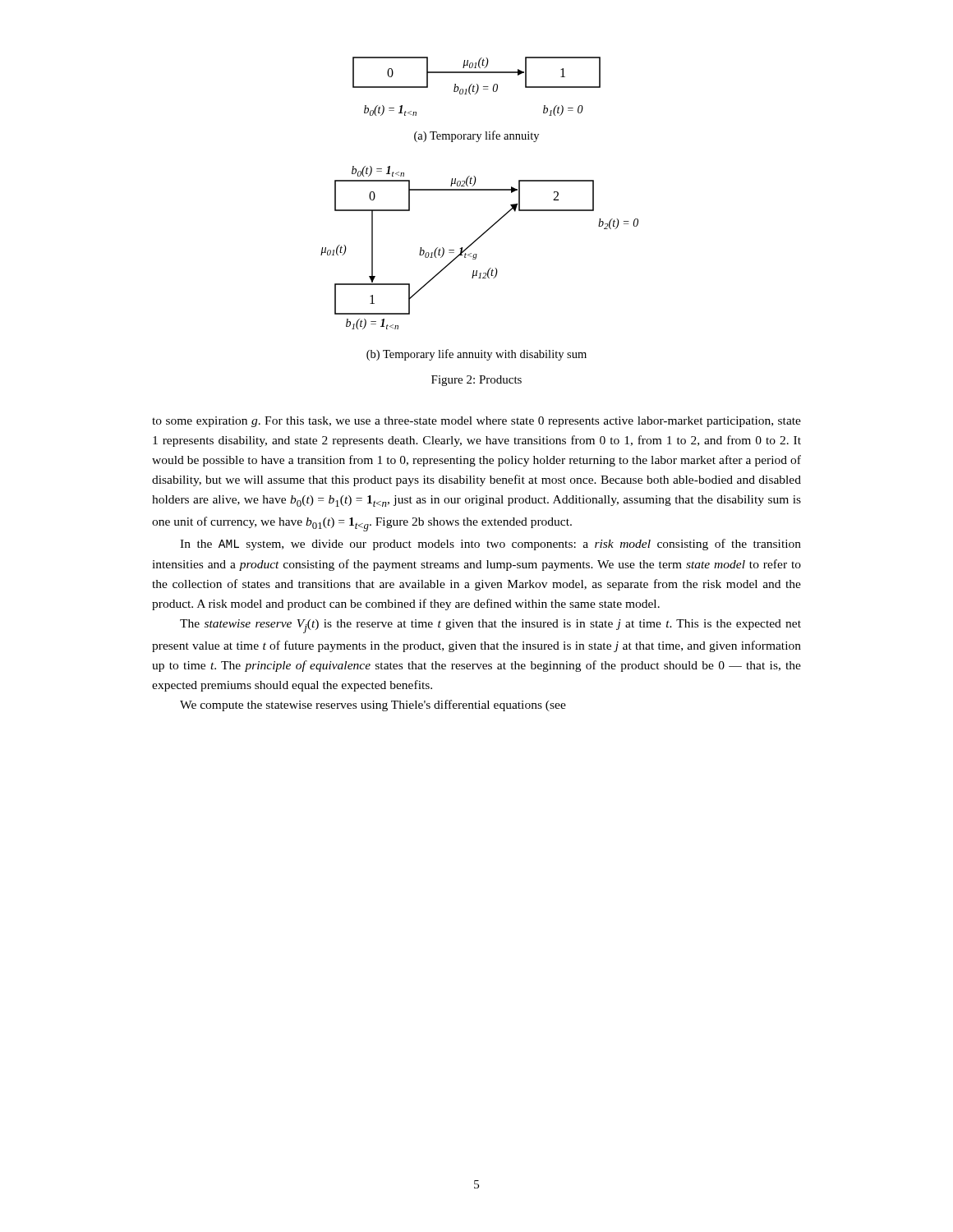Find the text block with the text "to some expiration g. For"
Viewport: 953px width, 1232px height.
476,473
